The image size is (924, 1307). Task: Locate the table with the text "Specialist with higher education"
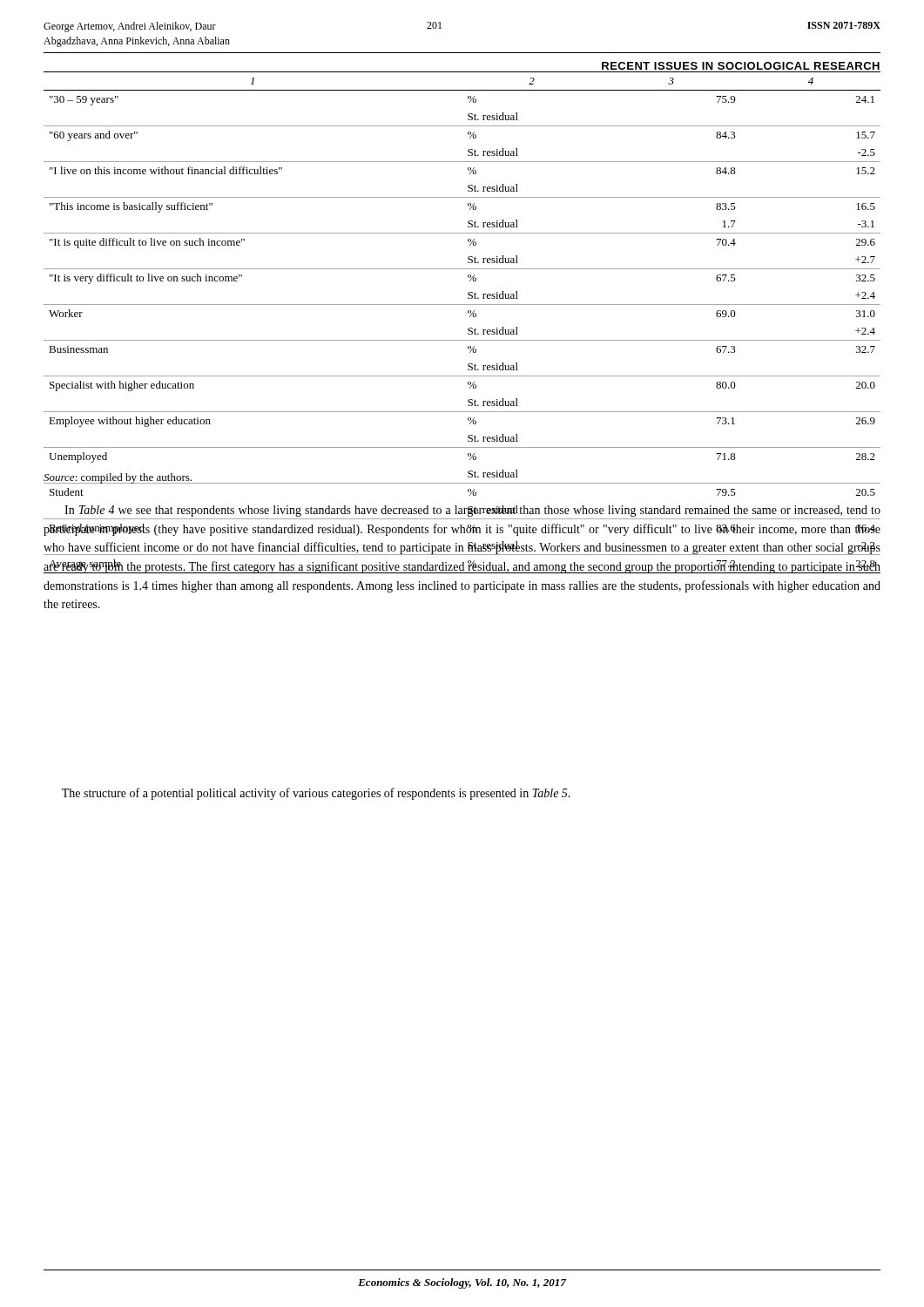coord(462,322)
